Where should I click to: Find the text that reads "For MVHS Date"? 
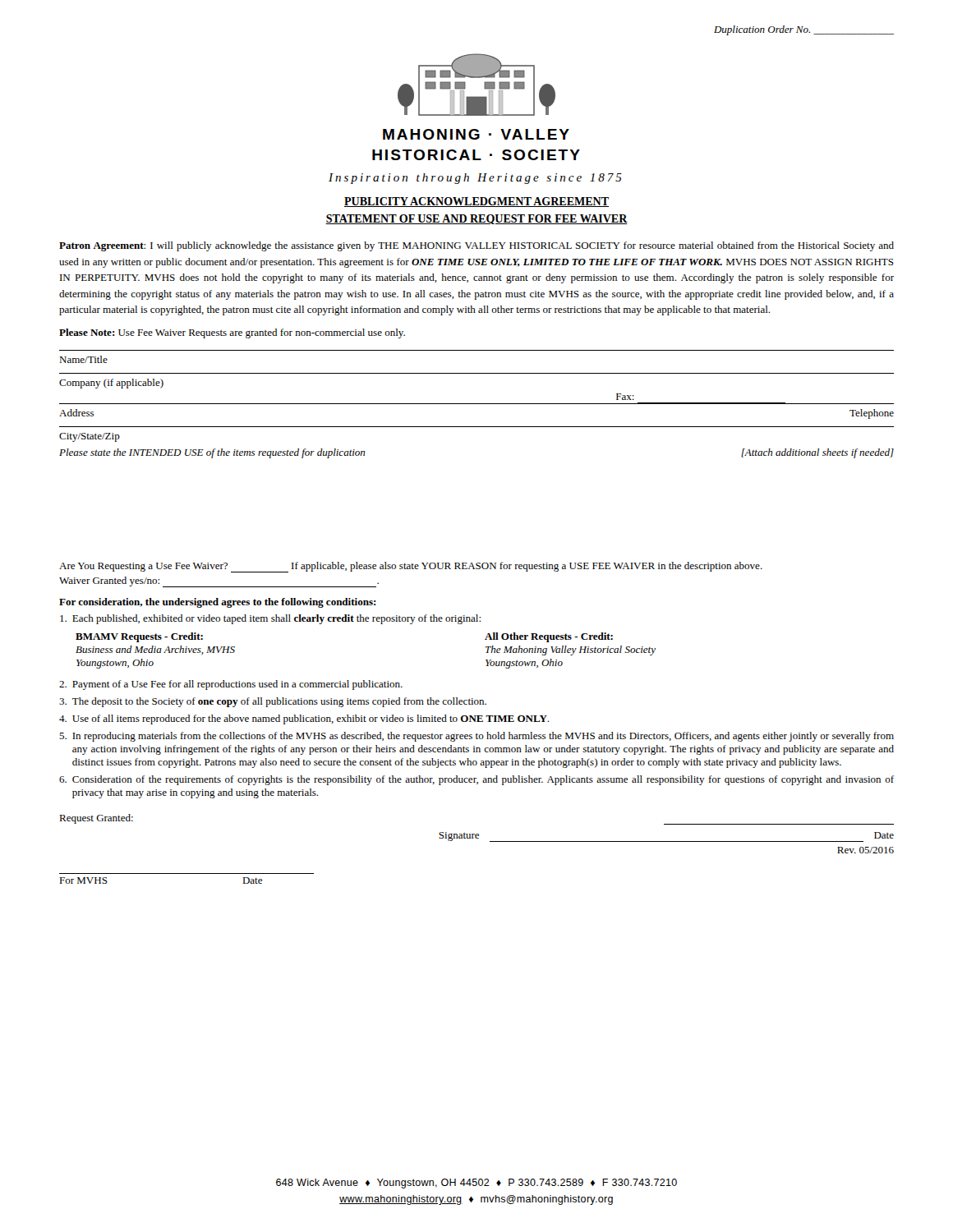tap(161, 881)
